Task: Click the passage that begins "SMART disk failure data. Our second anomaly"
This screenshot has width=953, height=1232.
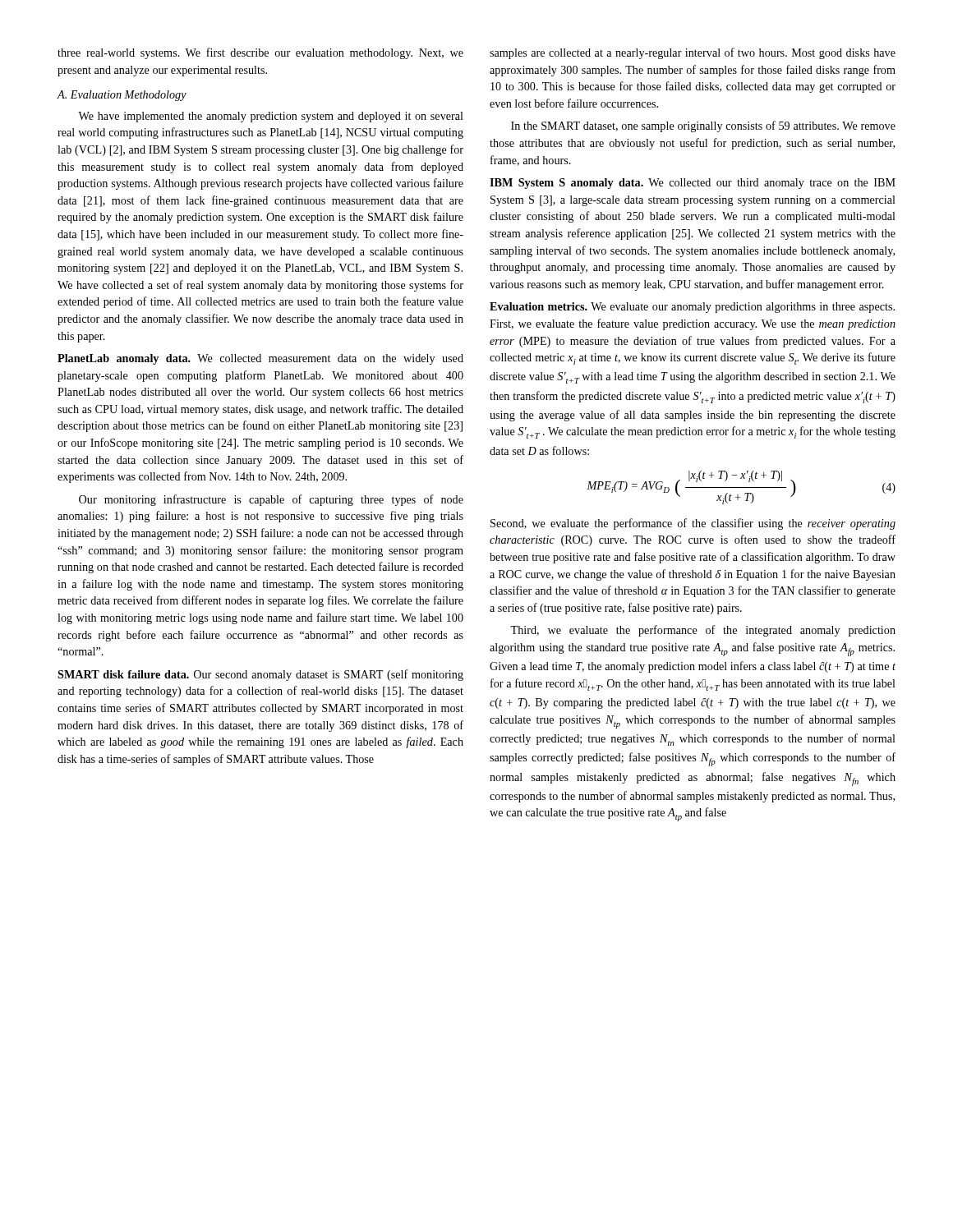Action: coord(260,717)
